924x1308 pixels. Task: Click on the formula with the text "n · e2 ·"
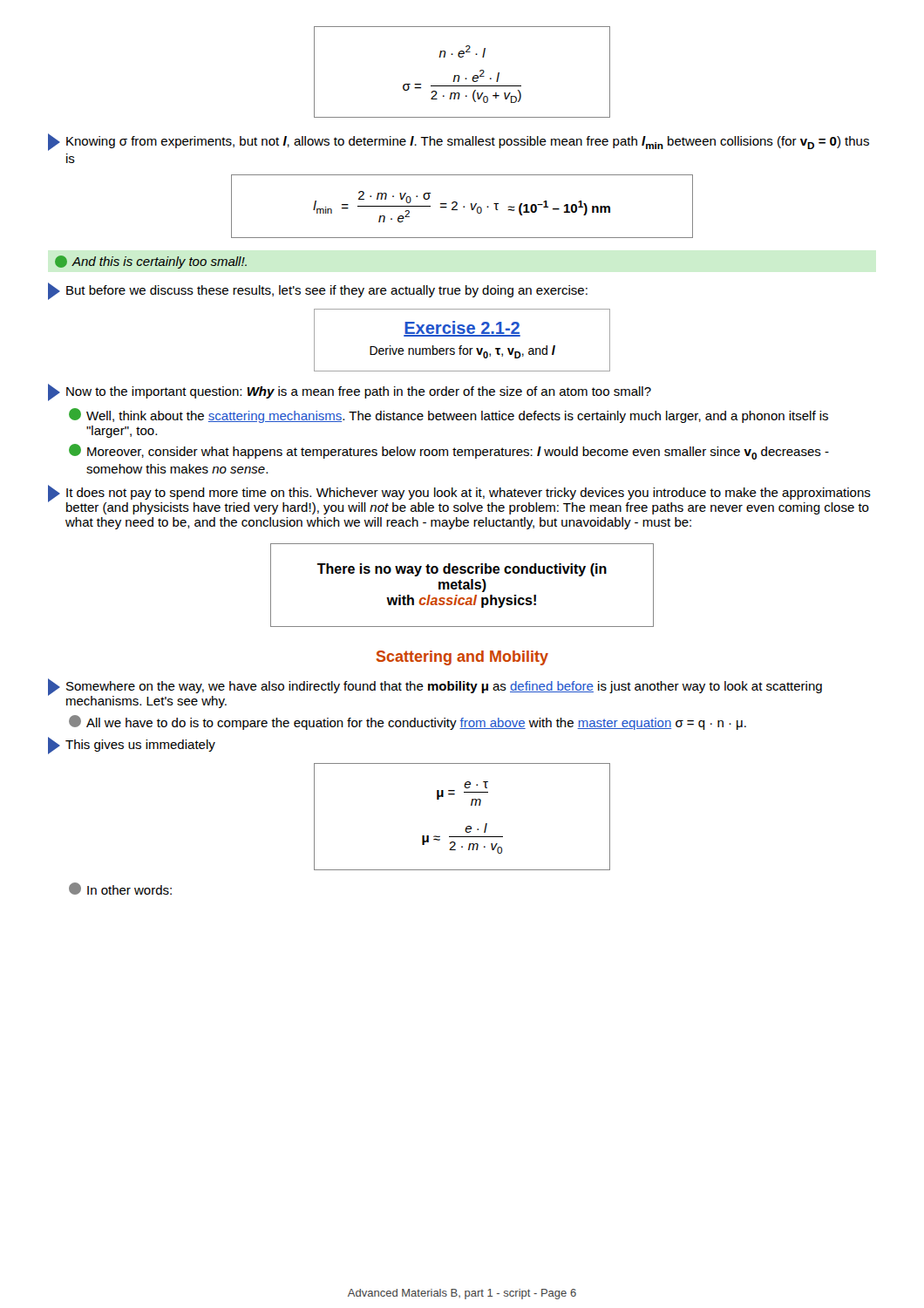[462, 72]
